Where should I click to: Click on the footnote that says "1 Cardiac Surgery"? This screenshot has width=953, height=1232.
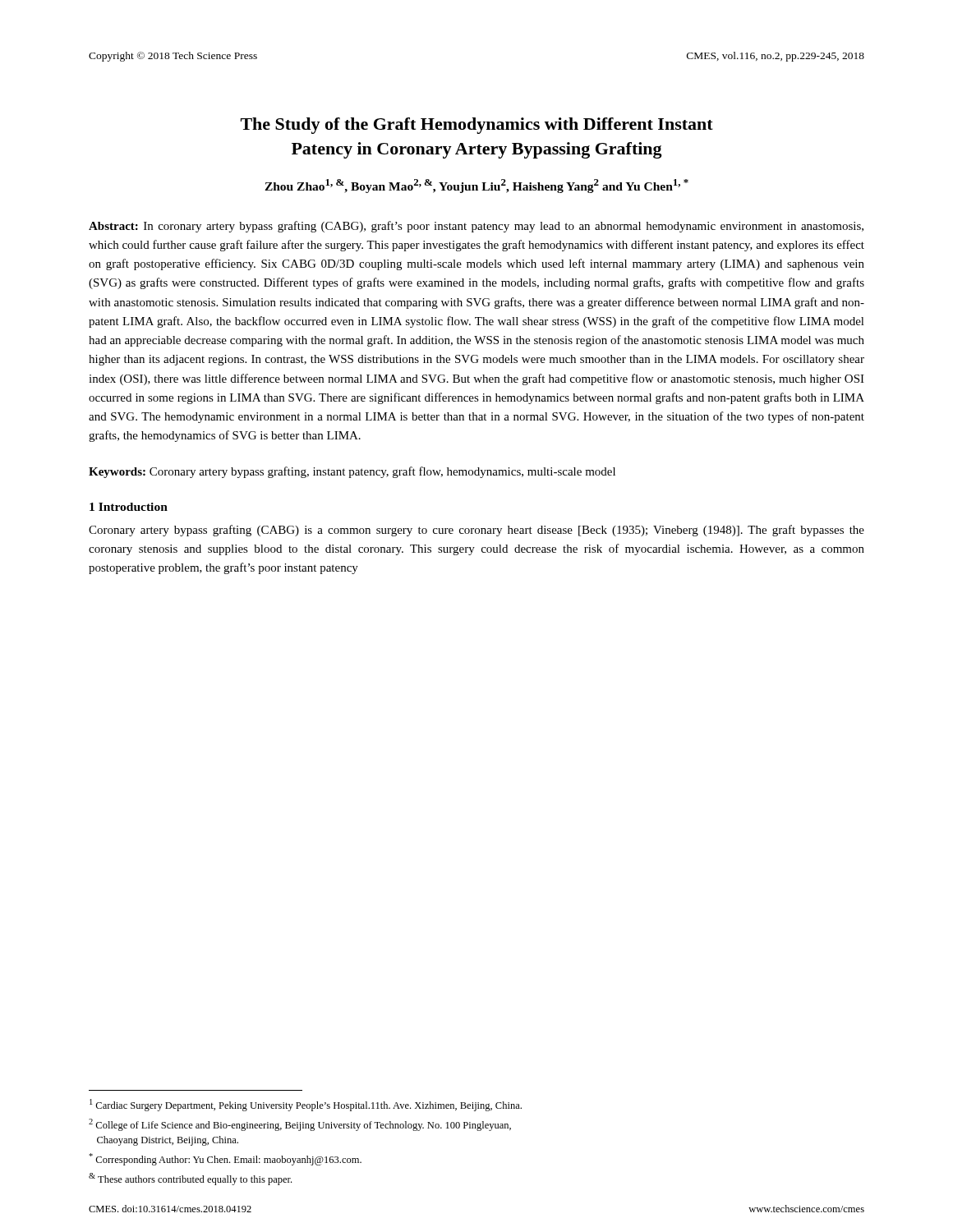click(x=306, y=1104)
